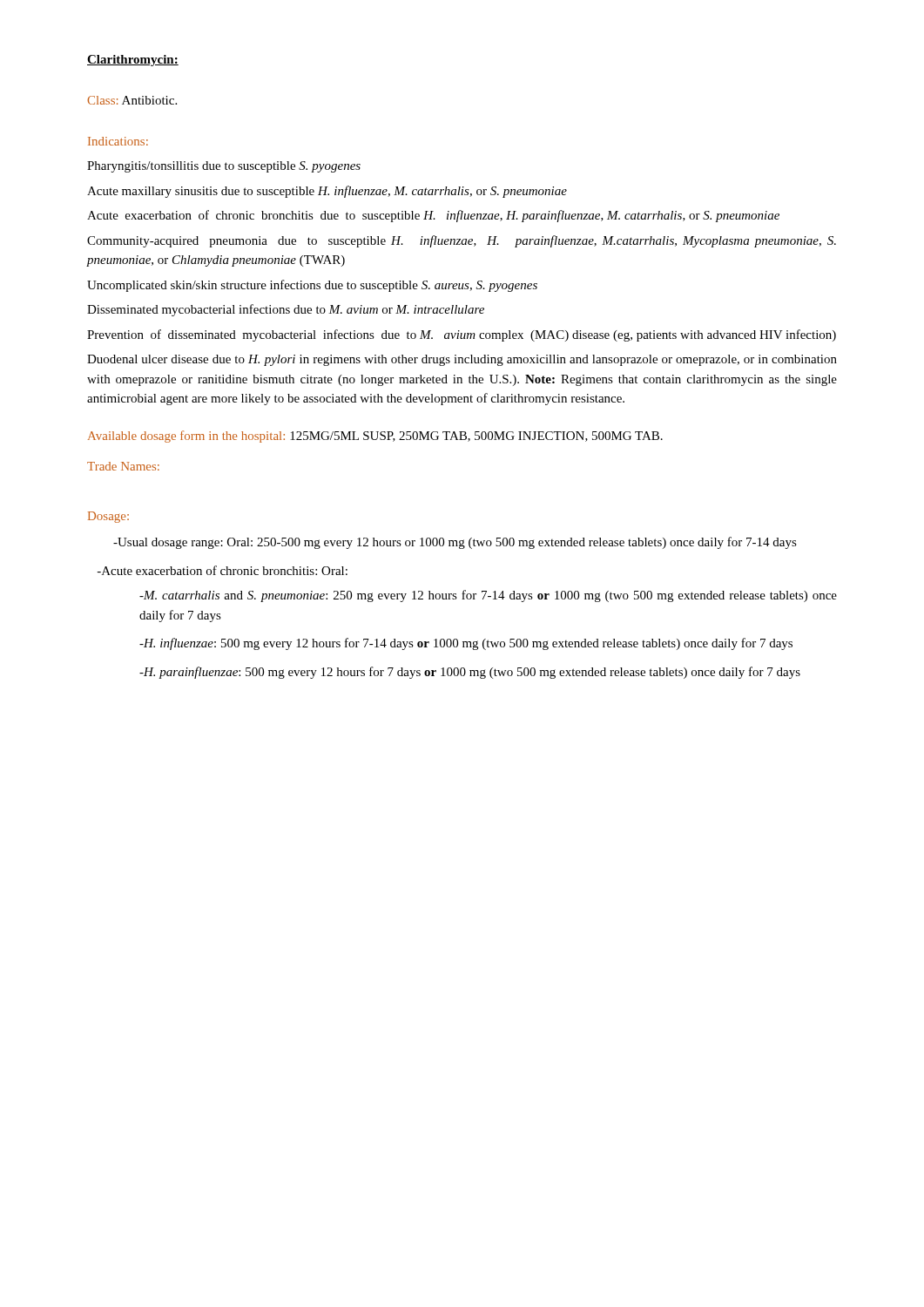Click the passage that begins "Available dosage form"
Screen dimensions: 1307x924
click(x=375, y=435)
